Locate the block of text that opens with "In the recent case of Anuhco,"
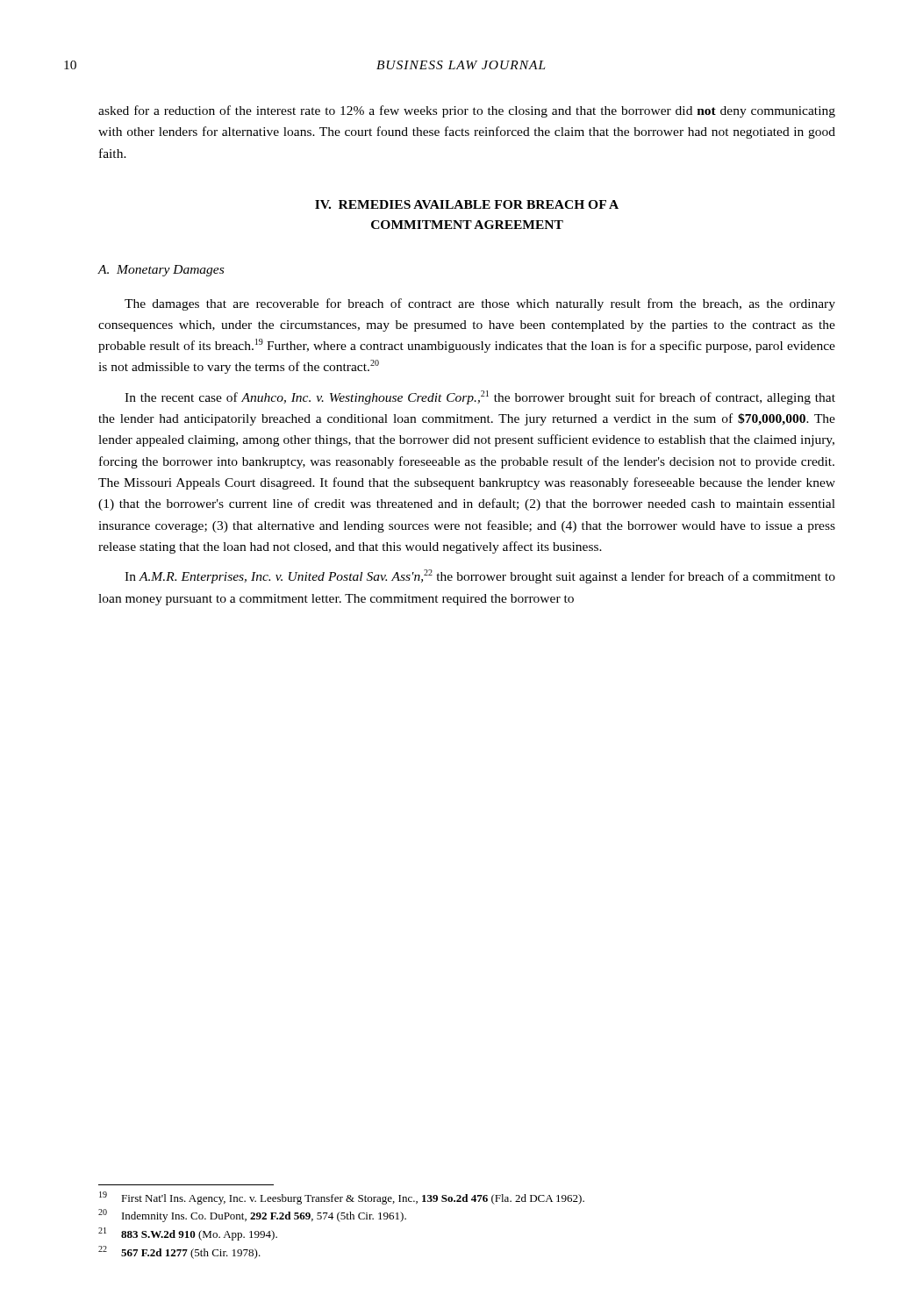 [467, 472]
